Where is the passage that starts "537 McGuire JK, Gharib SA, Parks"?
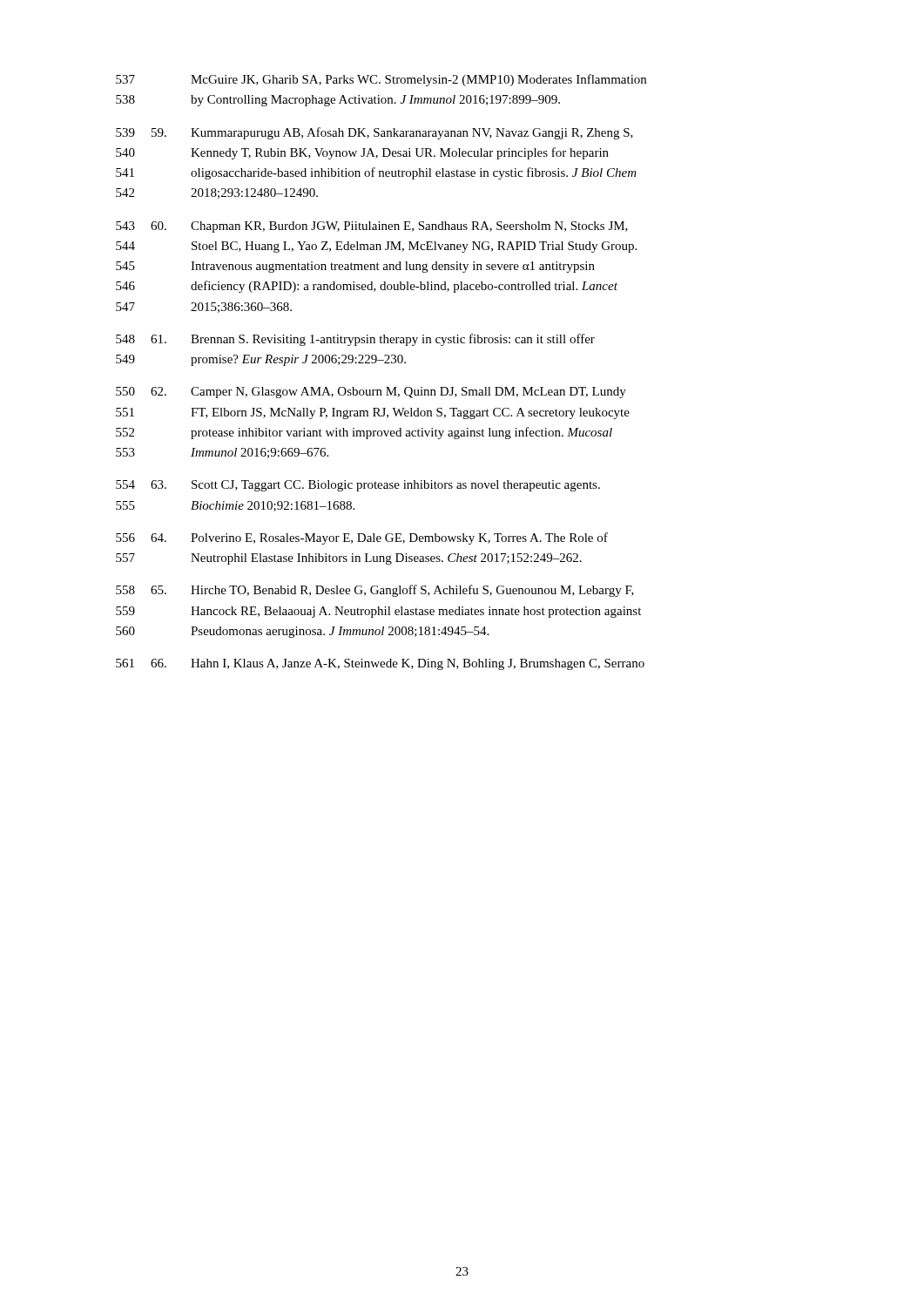This screenshot has width=924, height=1307. [x=462, y=80]
